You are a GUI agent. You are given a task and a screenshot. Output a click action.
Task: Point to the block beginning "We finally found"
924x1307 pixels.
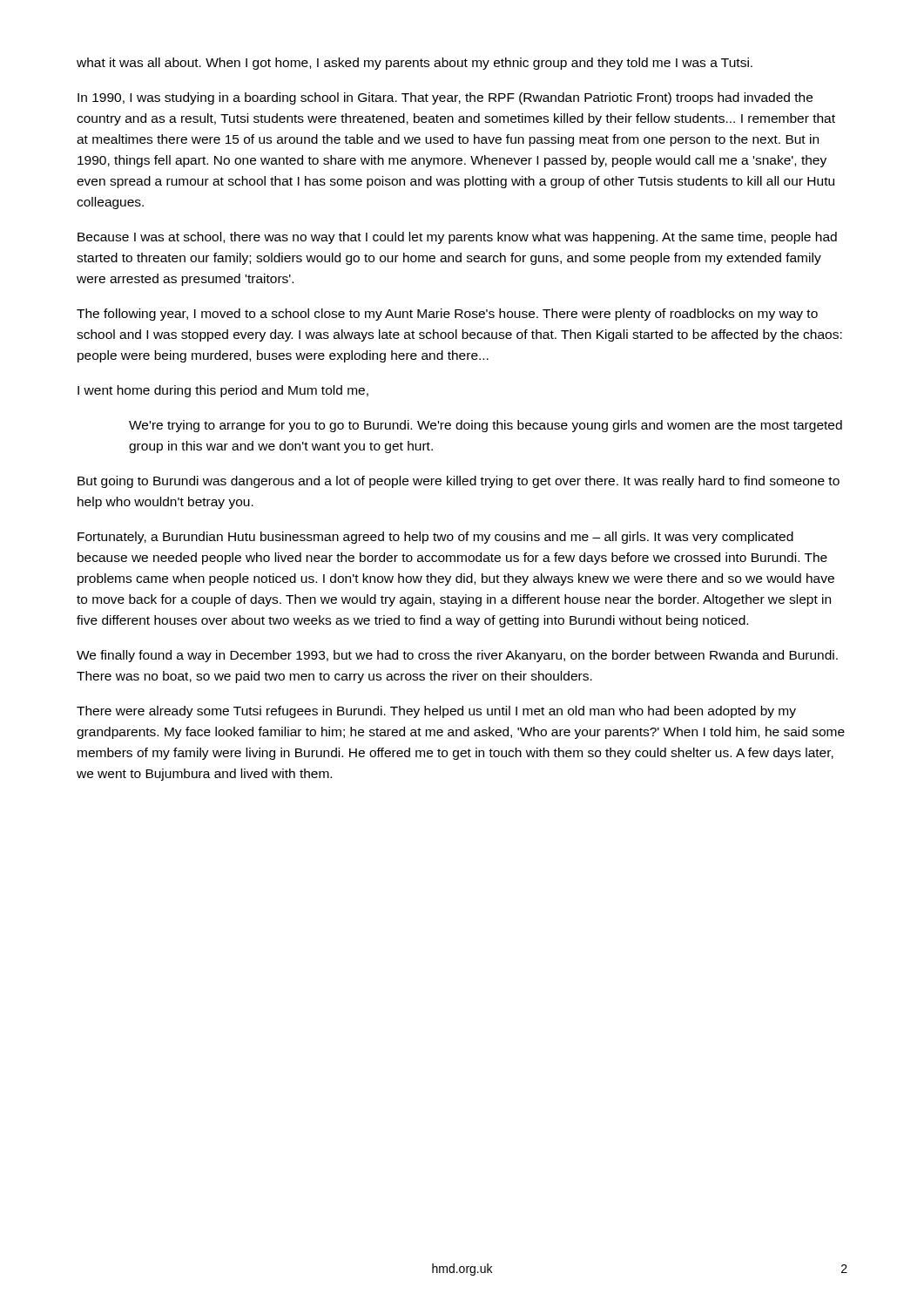[x=458, y=666]
